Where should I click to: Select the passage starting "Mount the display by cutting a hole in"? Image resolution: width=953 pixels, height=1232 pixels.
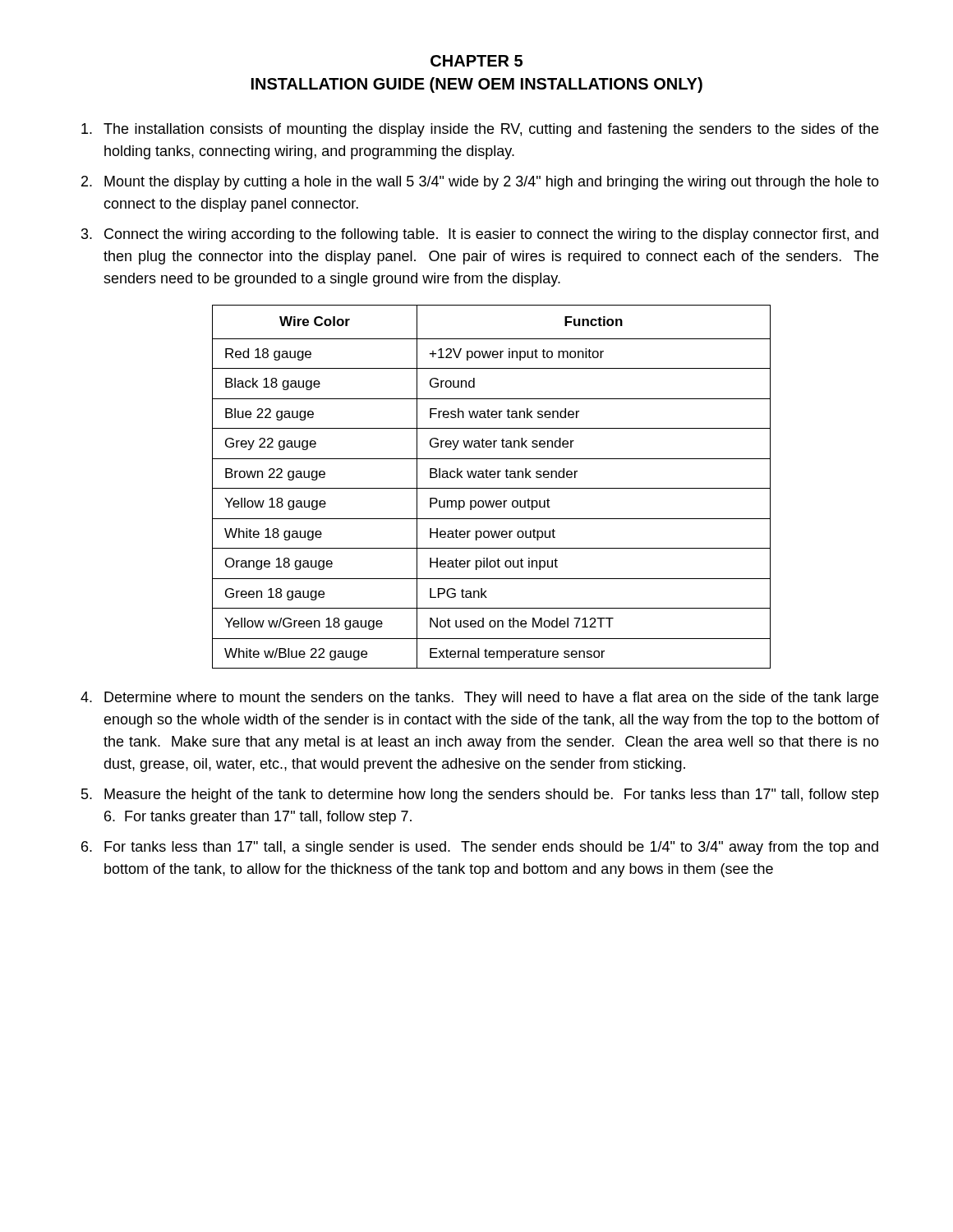click(491, 193)
